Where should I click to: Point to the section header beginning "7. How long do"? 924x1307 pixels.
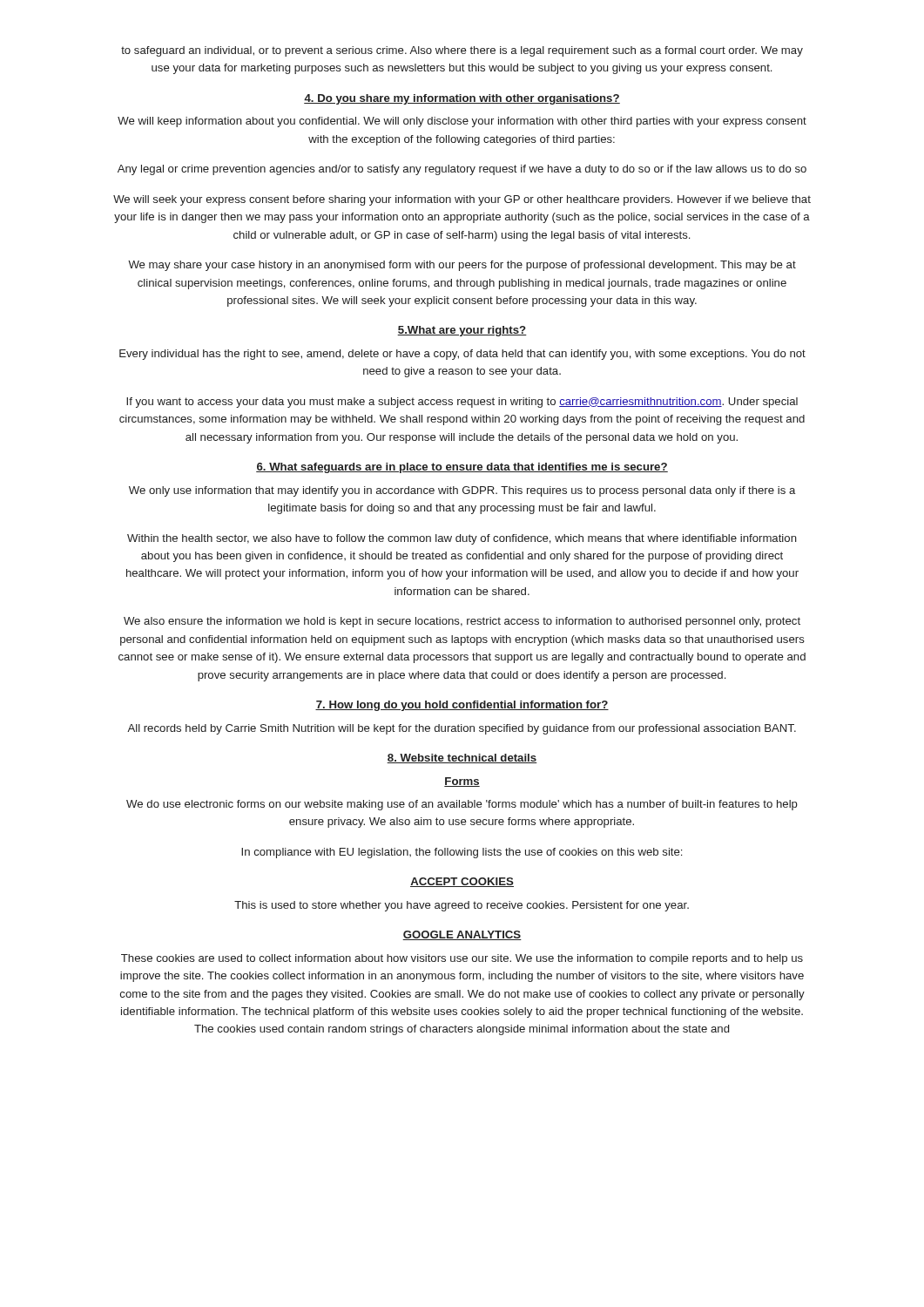click(x=462, y=705)
